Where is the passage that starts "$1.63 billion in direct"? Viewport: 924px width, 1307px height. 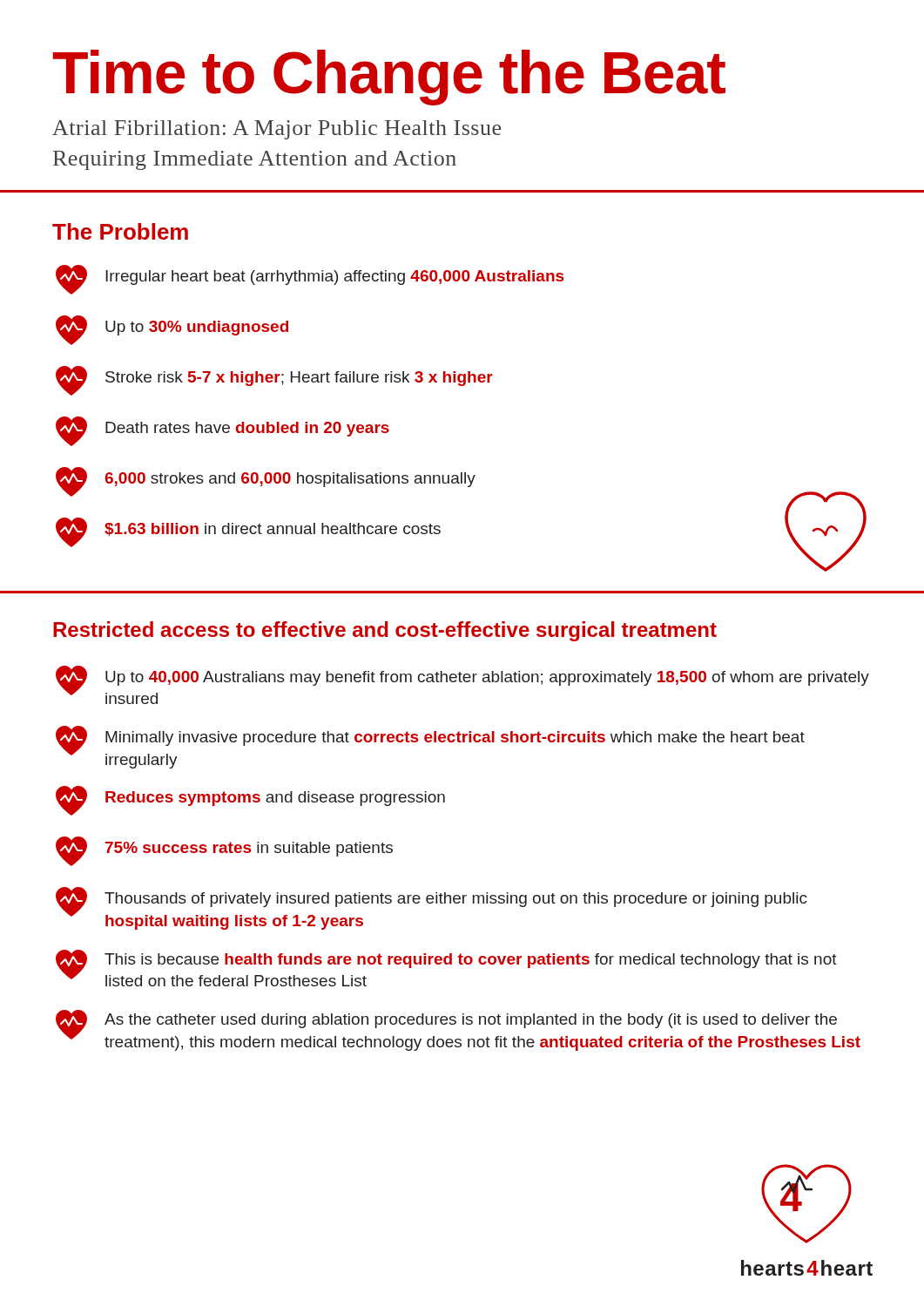(x=462, y=533)
